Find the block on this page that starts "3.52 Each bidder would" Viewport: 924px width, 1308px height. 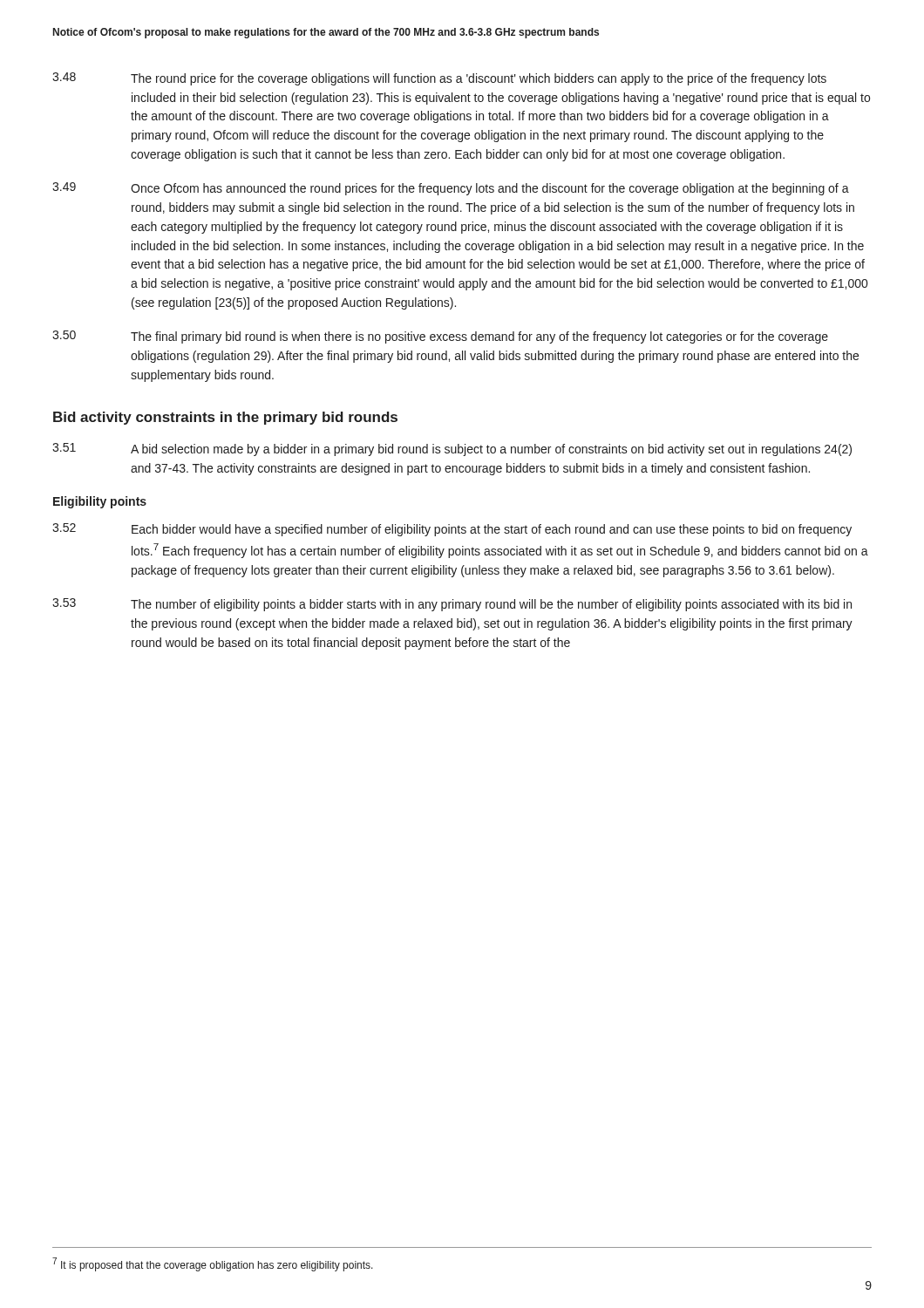(462, 550)
